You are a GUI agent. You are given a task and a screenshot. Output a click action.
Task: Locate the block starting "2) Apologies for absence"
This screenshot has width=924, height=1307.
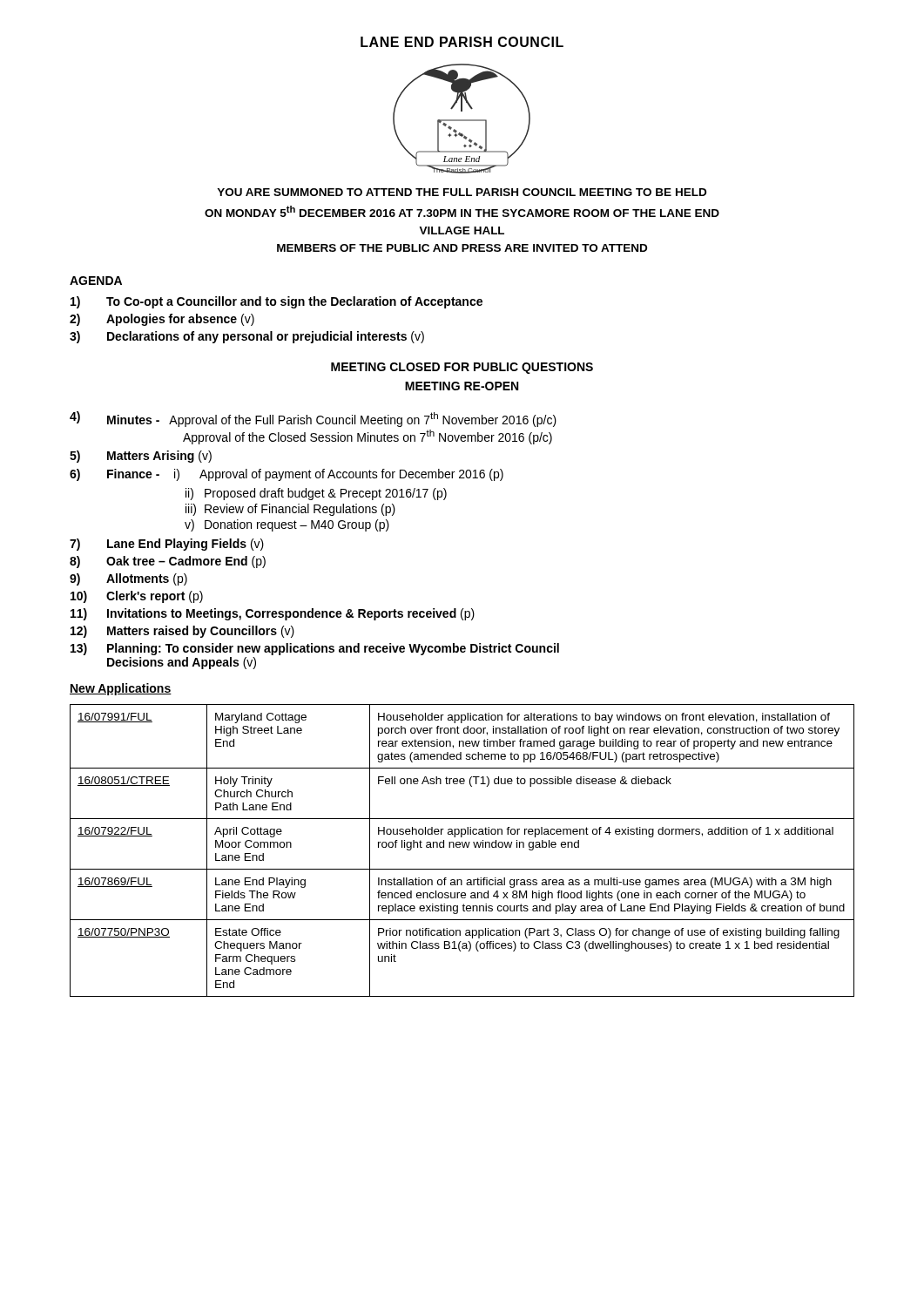(x=162, y=318)
